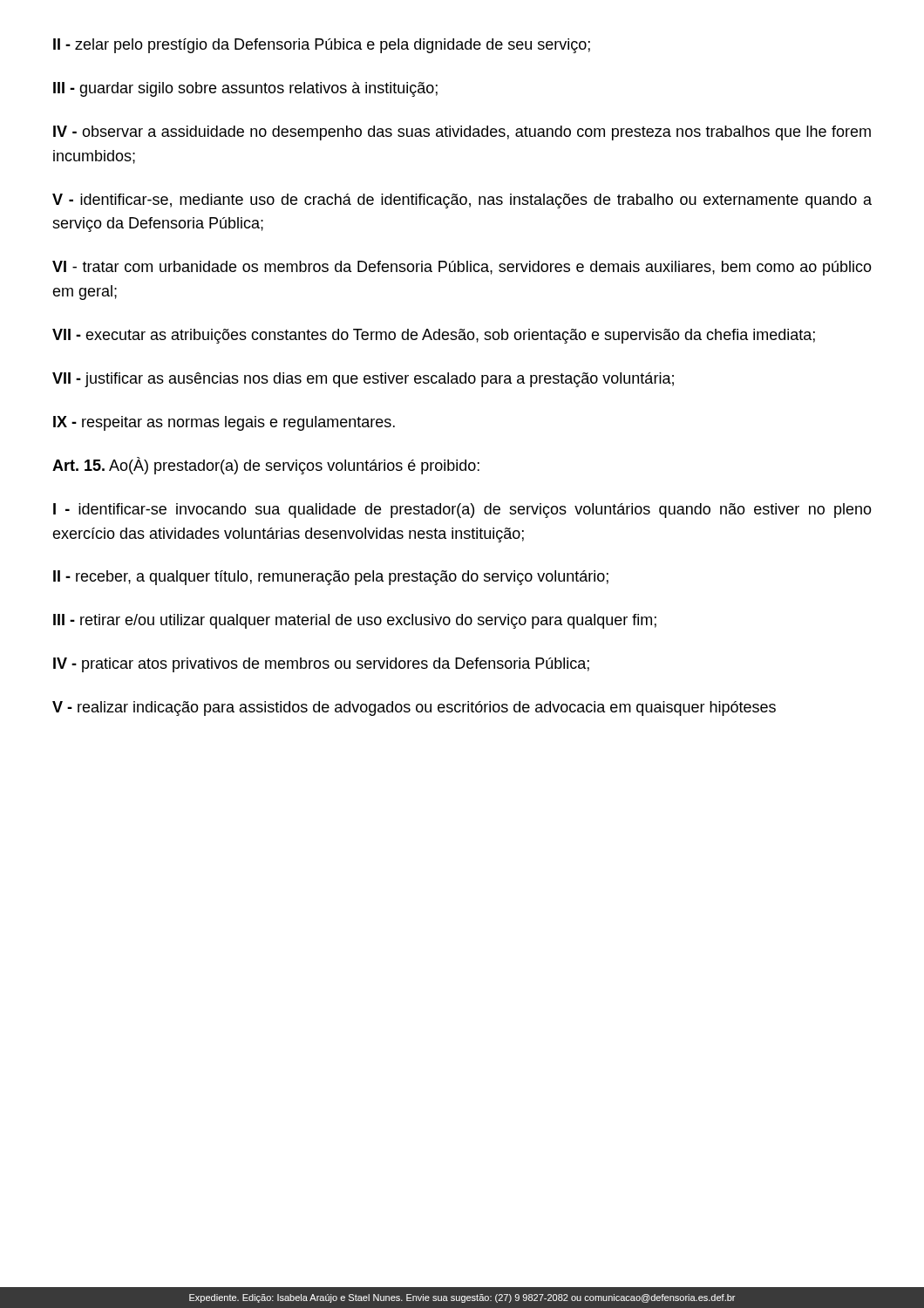
Task: Locate the text block starting "VI - tratar com urbanidade os membros da"
Action: (x=462, y=279)
